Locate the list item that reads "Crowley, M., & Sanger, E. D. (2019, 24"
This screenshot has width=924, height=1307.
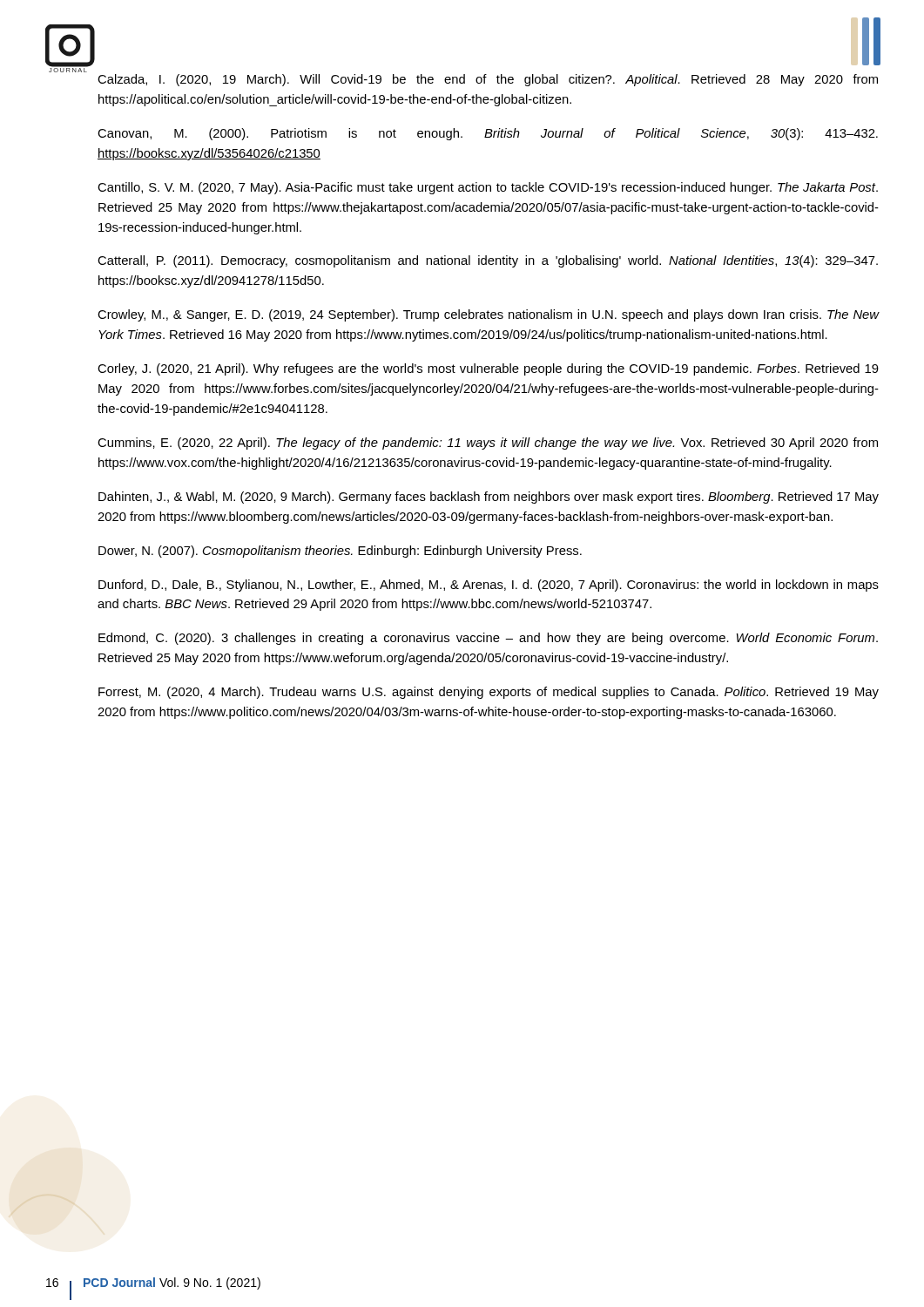point(462,325)
